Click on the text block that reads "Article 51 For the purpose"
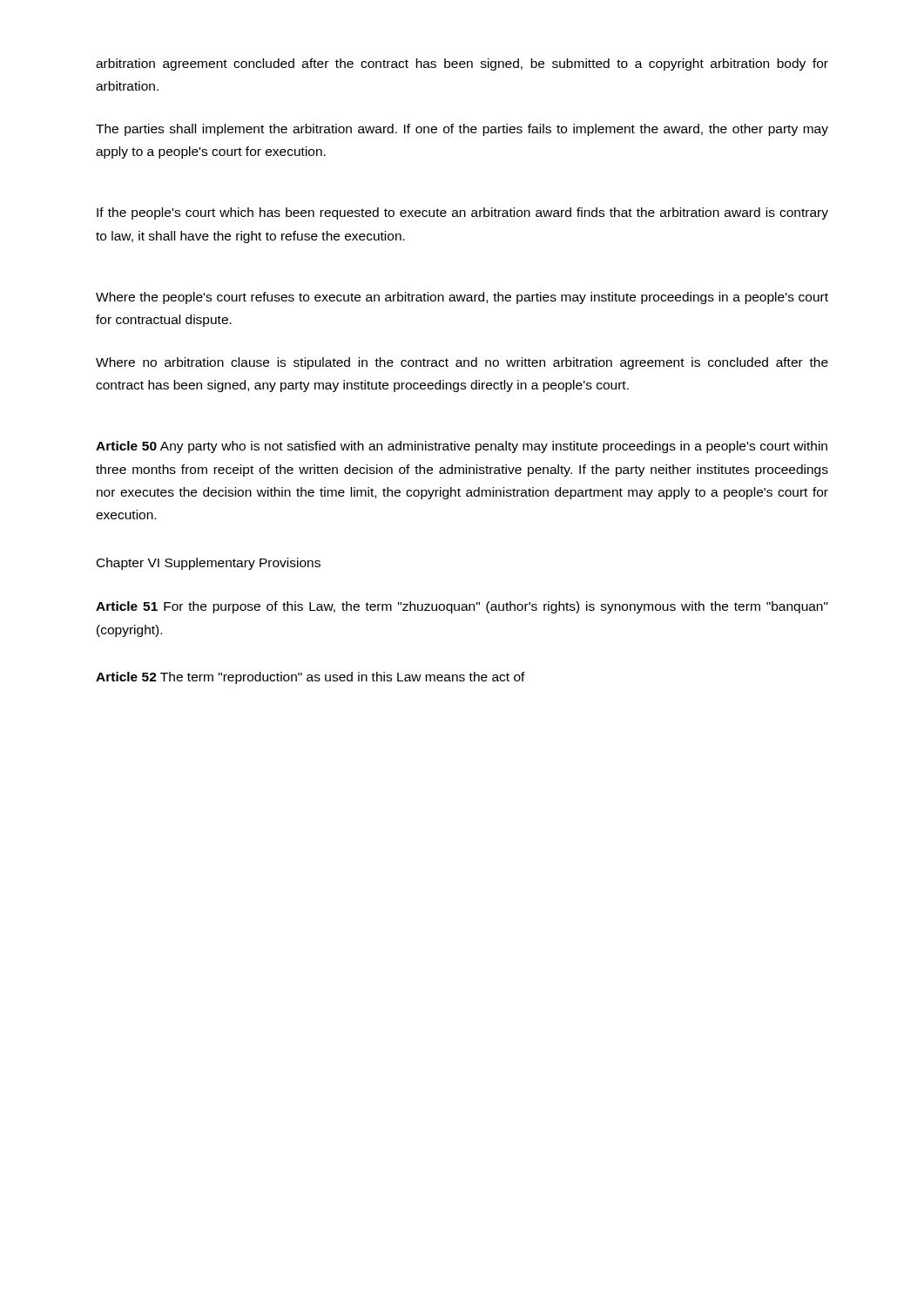924x1307 pixels. click(462, 618)
